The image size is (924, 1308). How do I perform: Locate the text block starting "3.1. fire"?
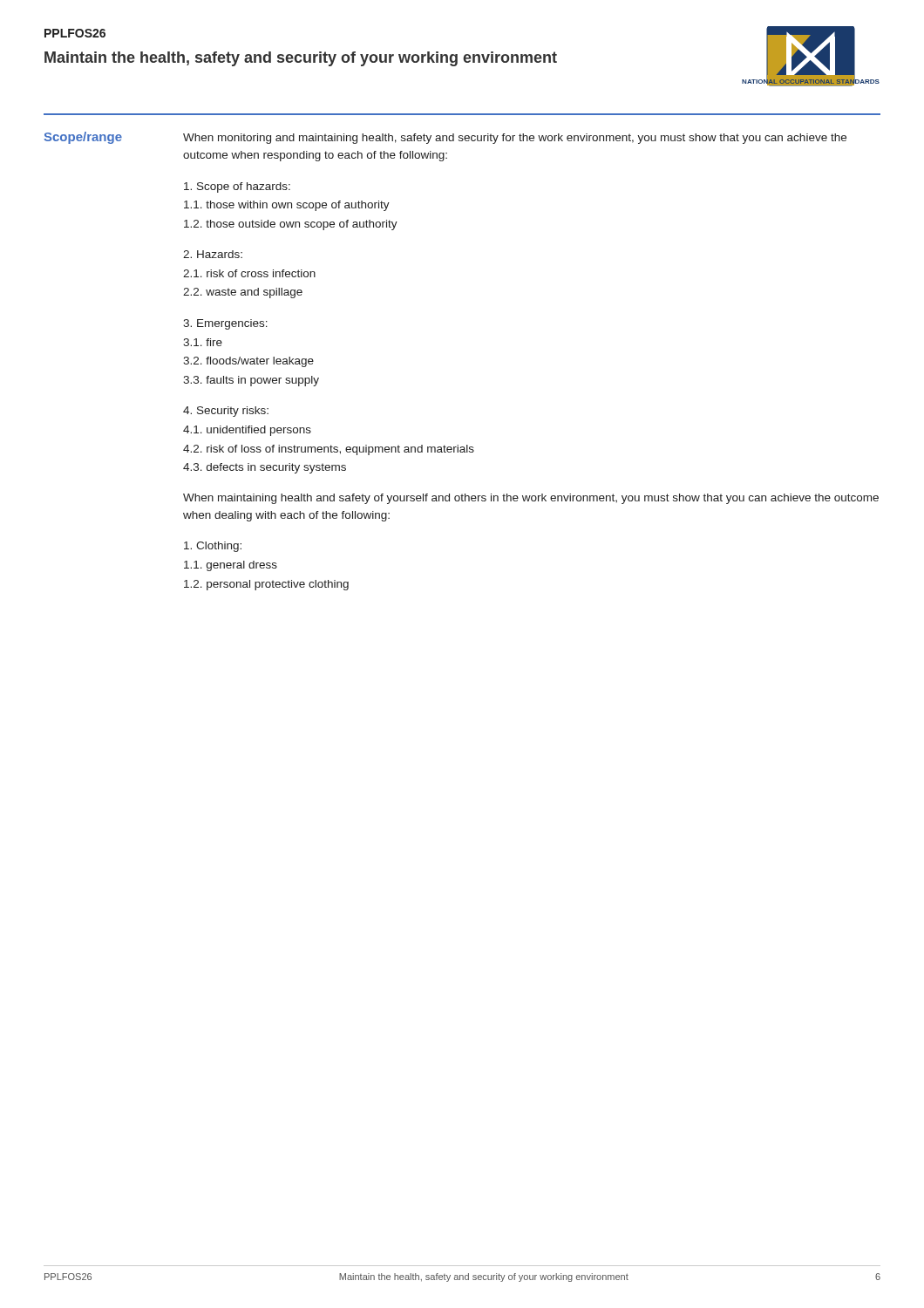203,342
